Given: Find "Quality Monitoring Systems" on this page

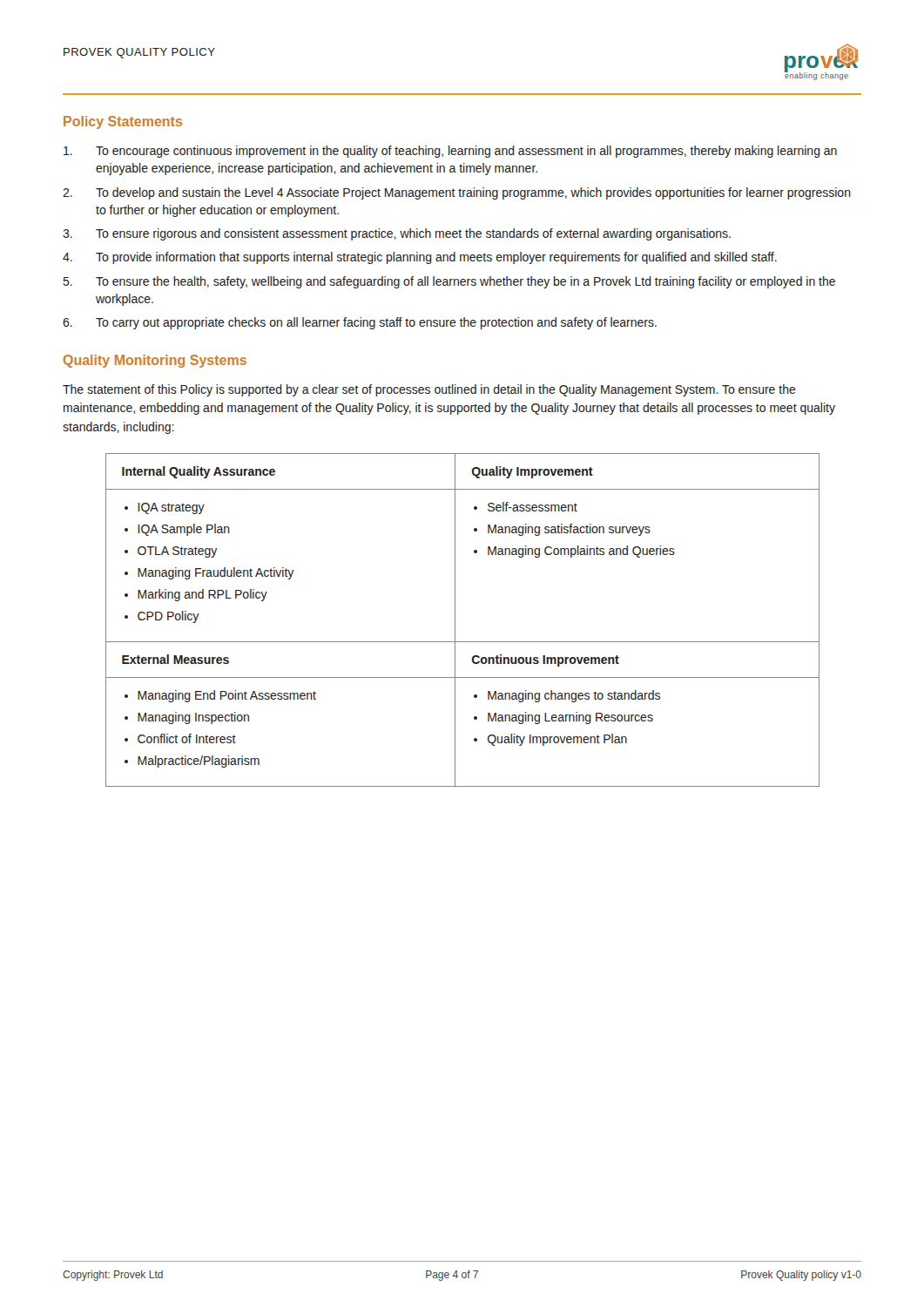Looking at the screenshot, I should (x=155, y=360).
